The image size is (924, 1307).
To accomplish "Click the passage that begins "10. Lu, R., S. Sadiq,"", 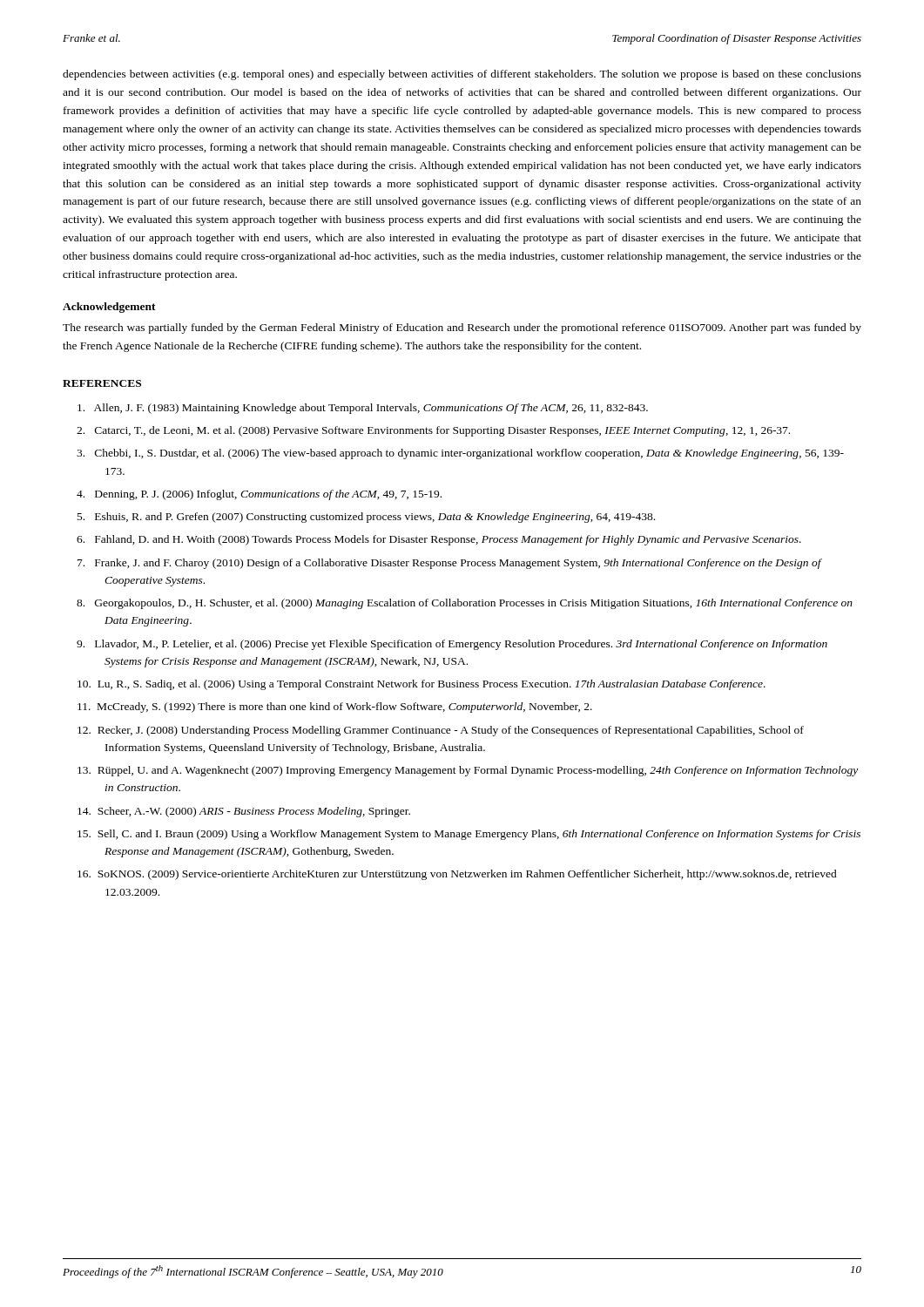I will point(421,684).
